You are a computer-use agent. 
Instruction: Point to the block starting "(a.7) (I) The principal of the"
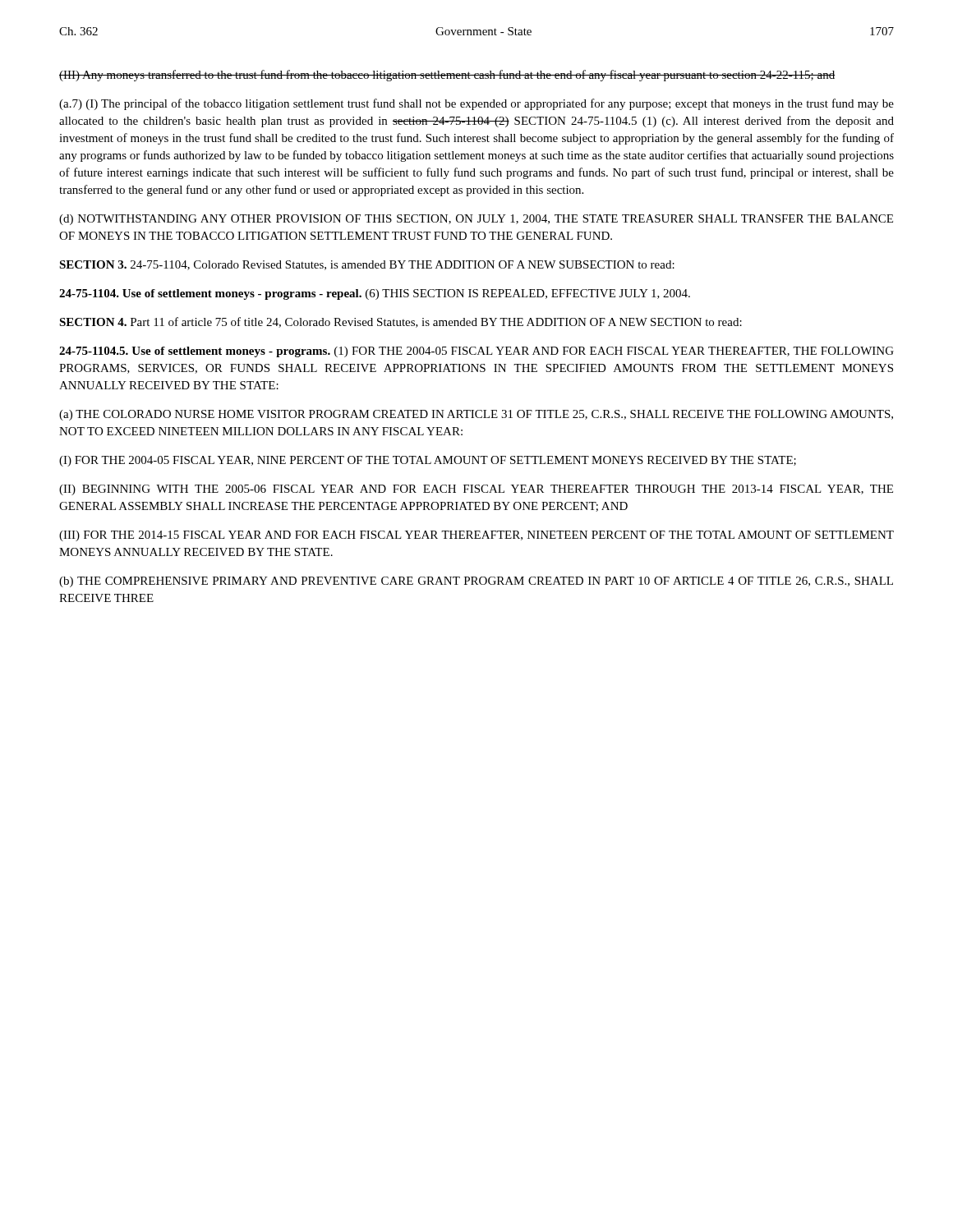[476, 147]
